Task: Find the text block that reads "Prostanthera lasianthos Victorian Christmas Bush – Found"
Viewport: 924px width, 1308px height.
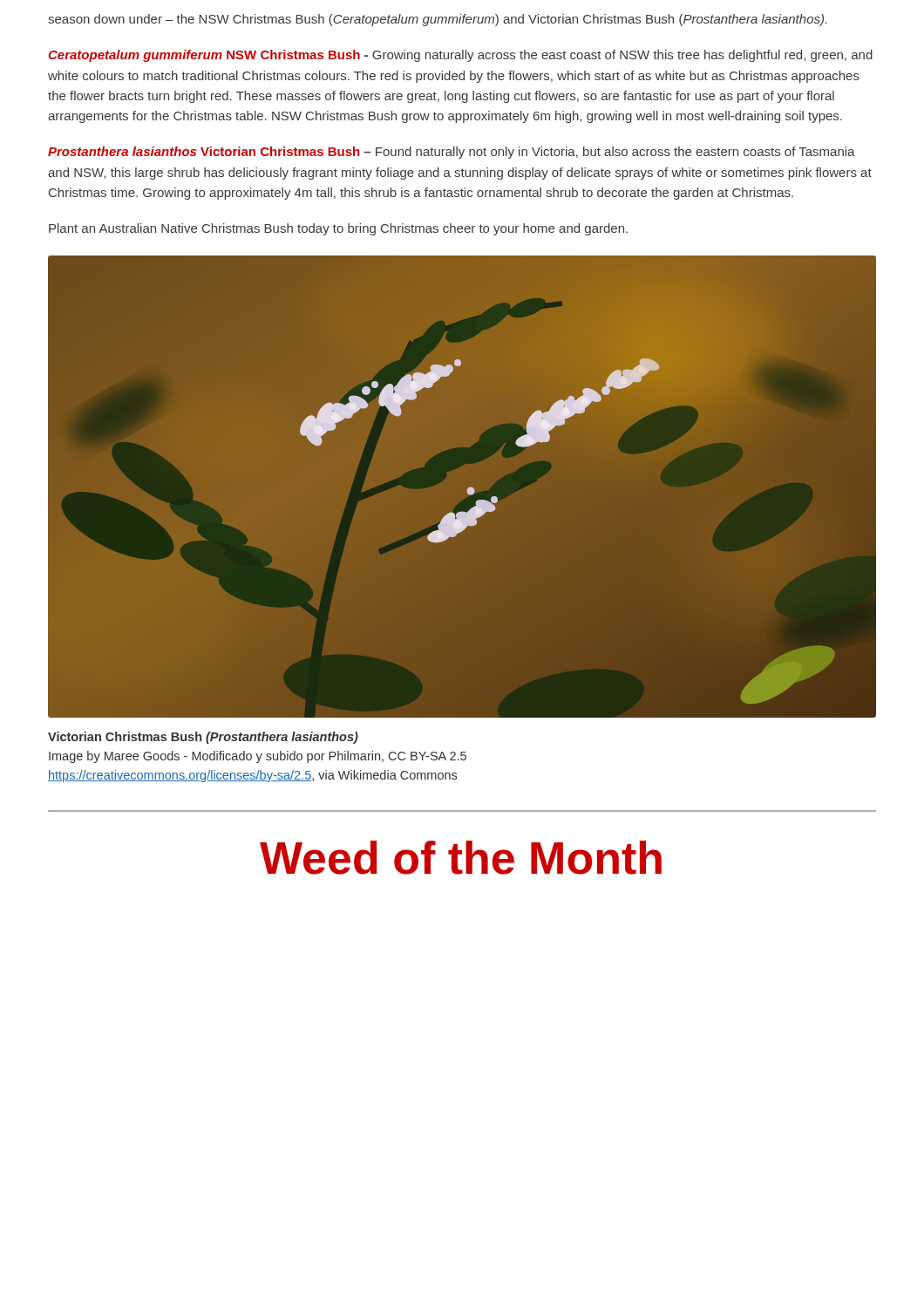Action: point(460,172)
